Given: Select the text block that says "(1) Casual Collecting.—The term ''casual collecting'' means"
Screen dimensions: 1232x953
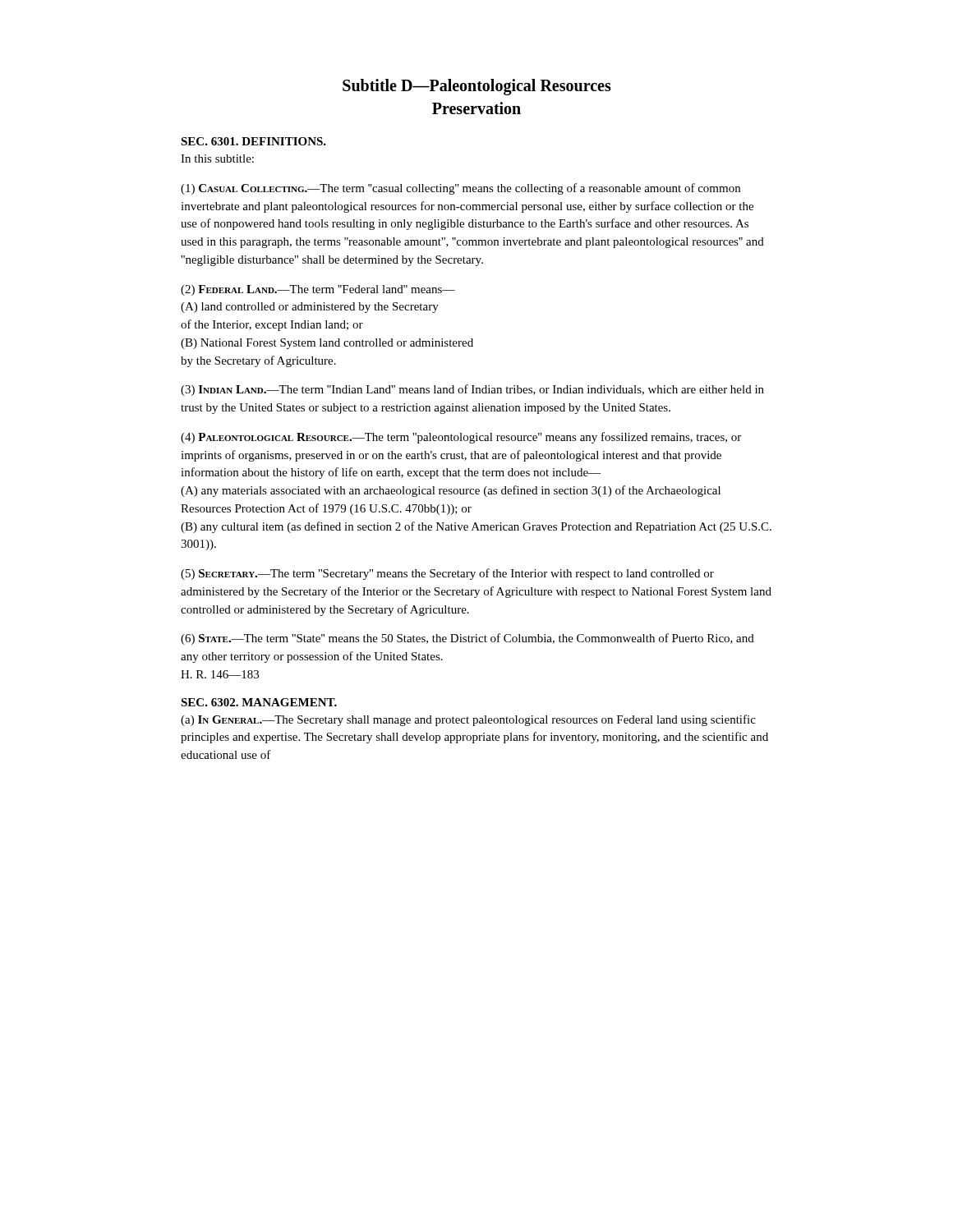Looking at the screenshot, I should 472,224.
